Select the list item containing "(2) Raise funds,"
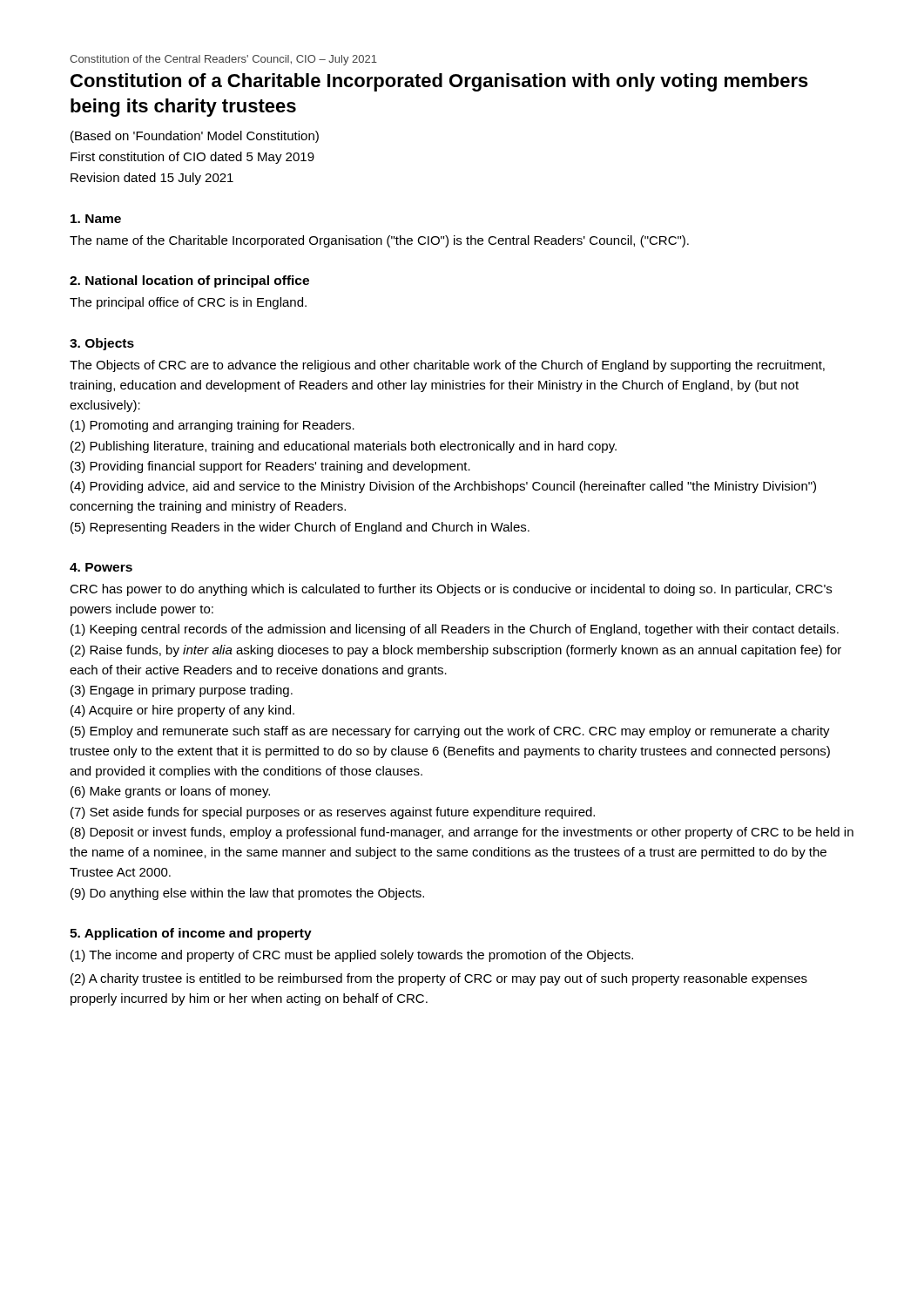 coord(456,659)
